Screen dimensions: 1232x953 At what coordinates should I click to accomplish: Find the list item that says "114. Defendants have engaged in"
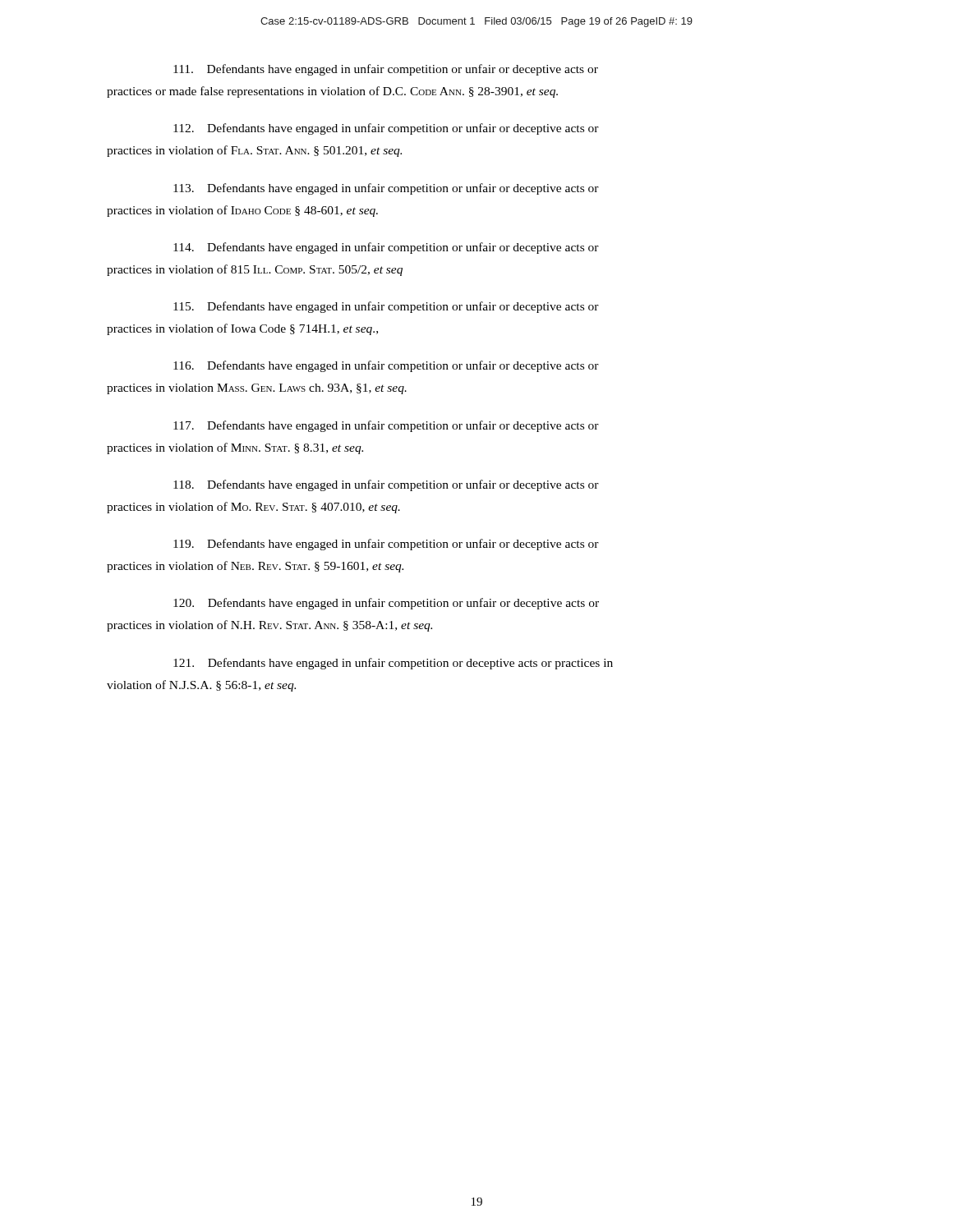[x=476, y=258]
